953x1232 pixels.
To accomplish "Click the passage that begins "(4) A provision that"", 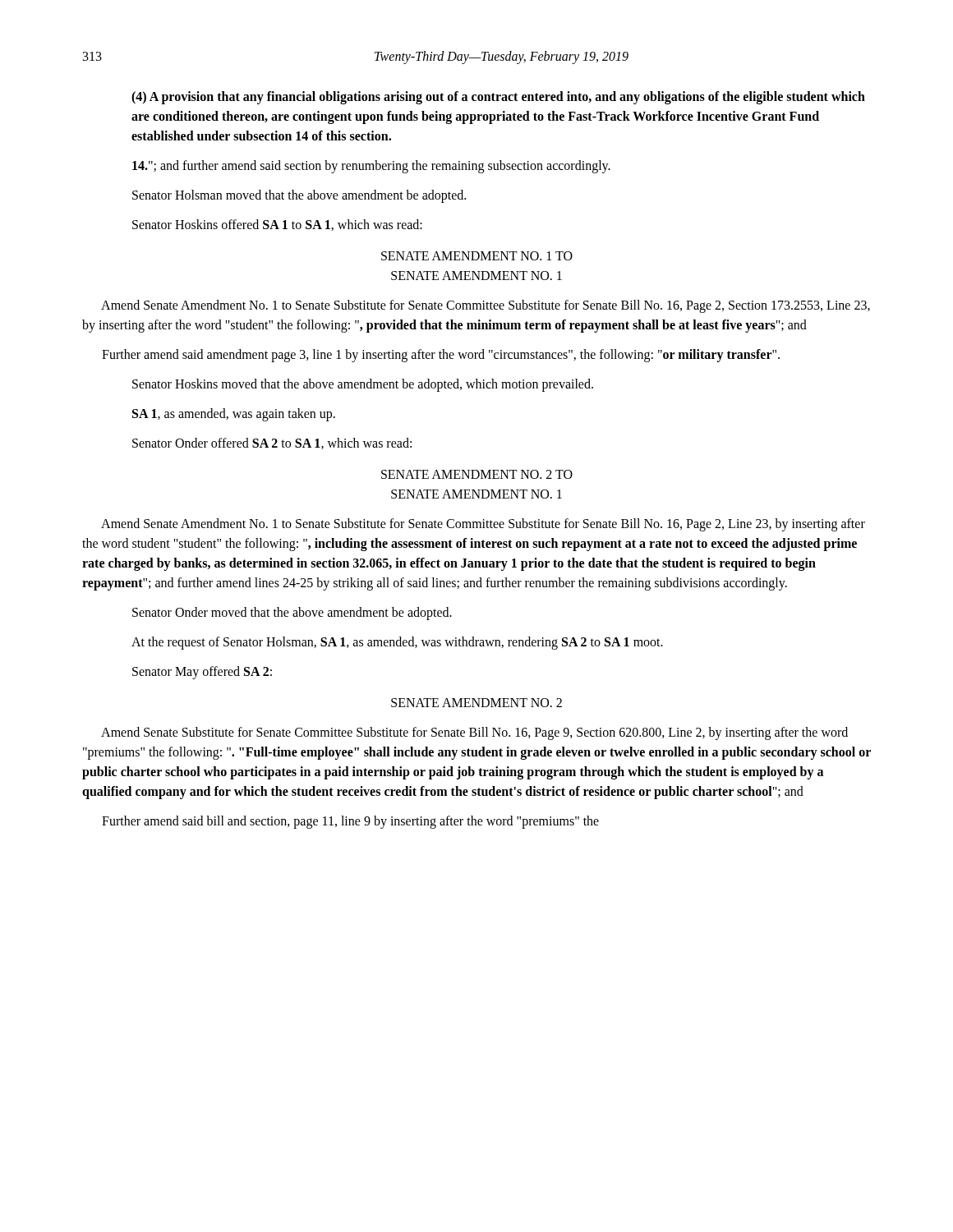I will coord(498,116).
